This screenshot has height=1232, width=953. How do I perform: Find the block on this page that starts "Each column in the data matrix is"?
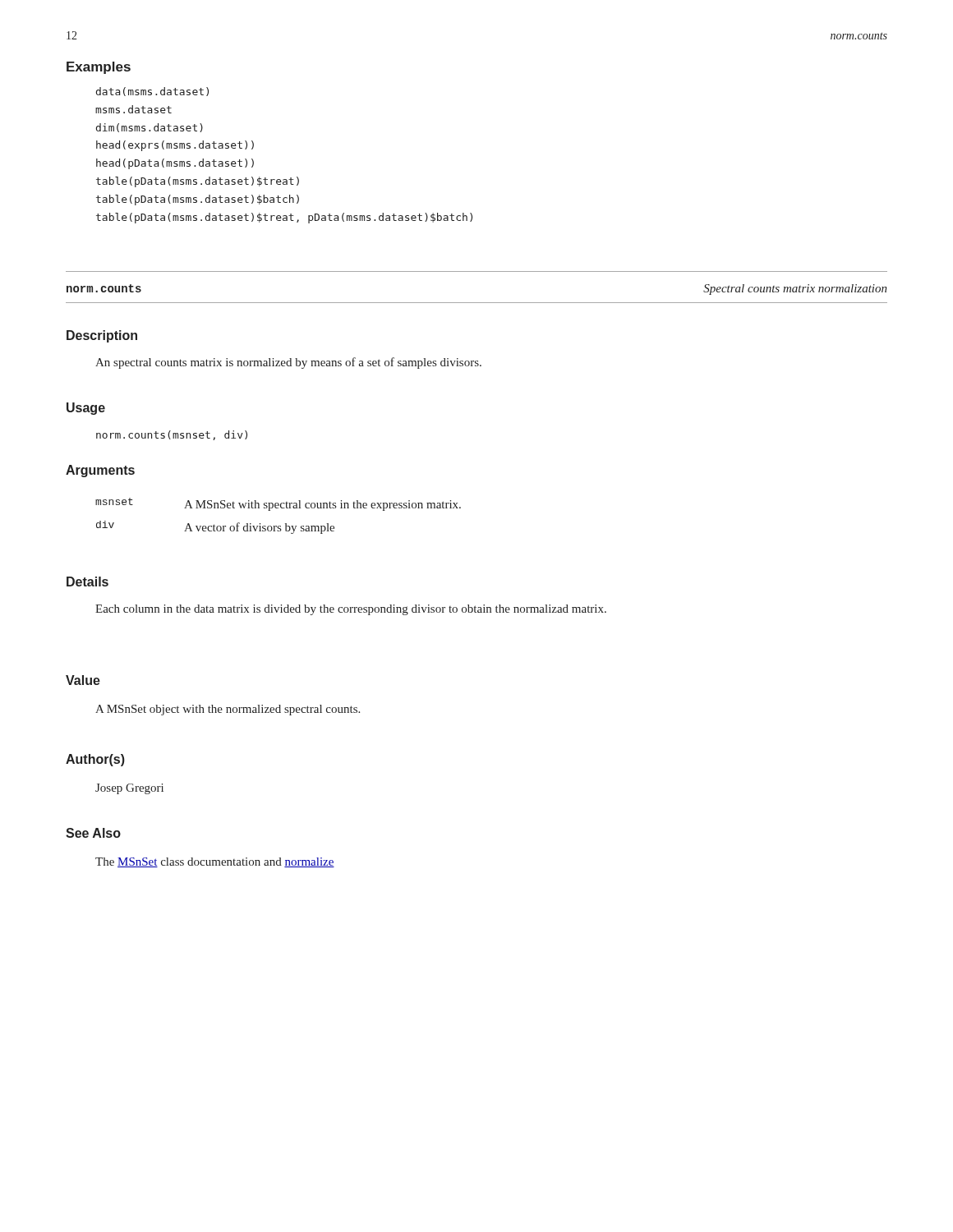351,609
